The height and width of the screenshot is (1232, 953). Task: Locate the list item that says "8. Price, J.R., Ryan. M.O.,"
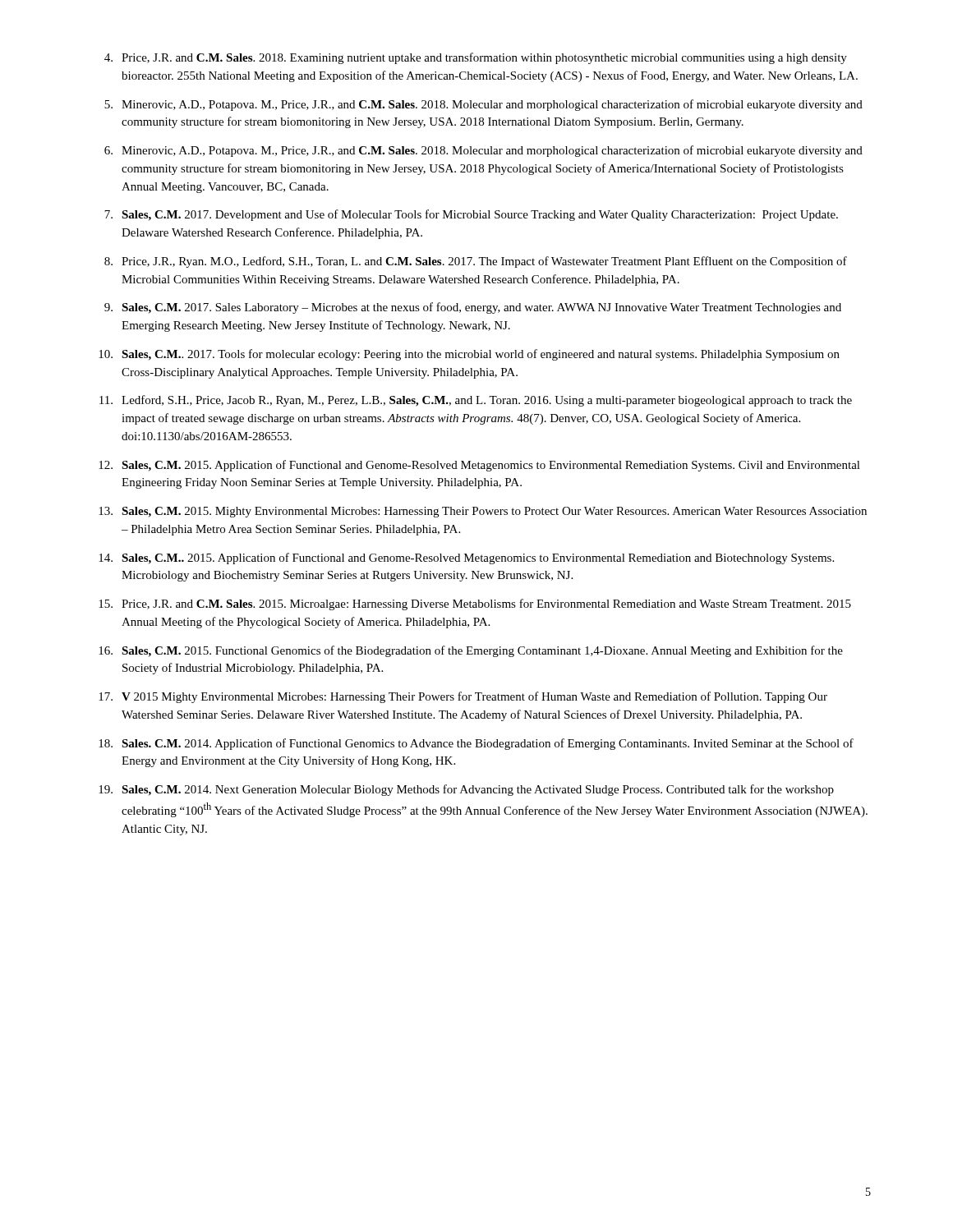pos(476,271)
